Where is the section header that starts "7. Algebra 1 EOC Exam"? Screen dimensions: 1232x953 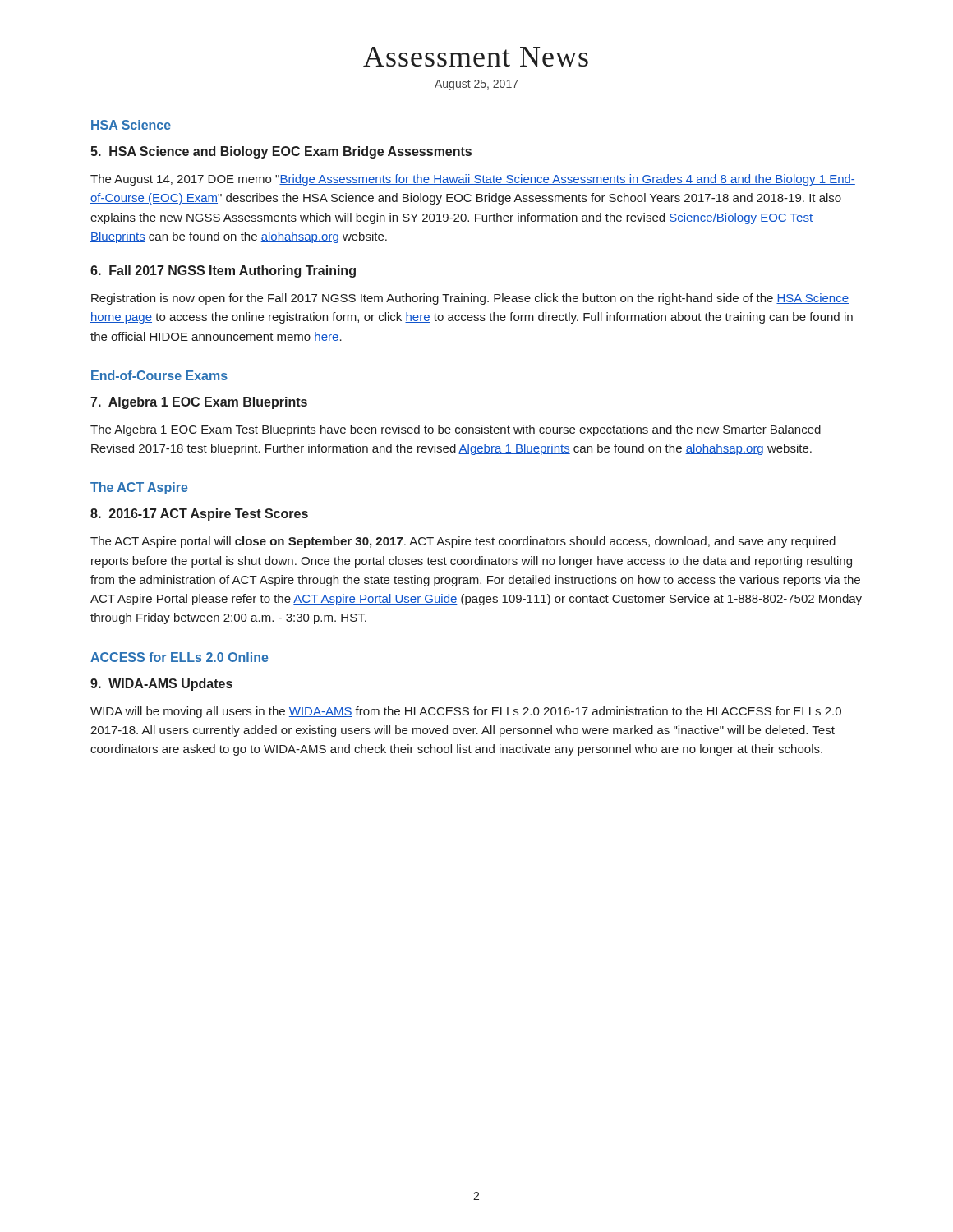click(199, 402)
